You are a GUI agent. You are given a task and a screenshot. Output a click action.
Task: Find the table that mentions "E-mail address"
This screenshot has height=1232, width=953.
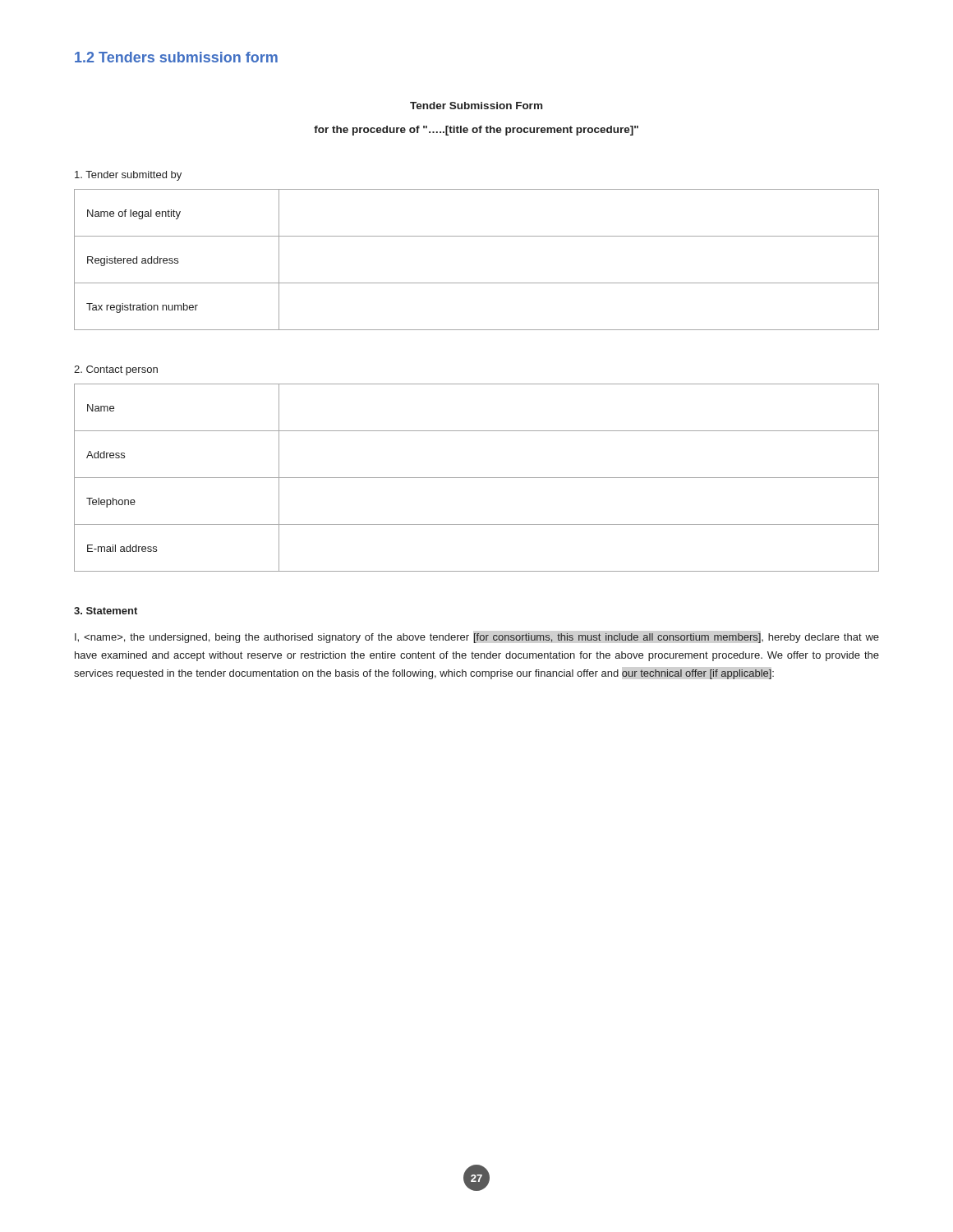(476, 478)
